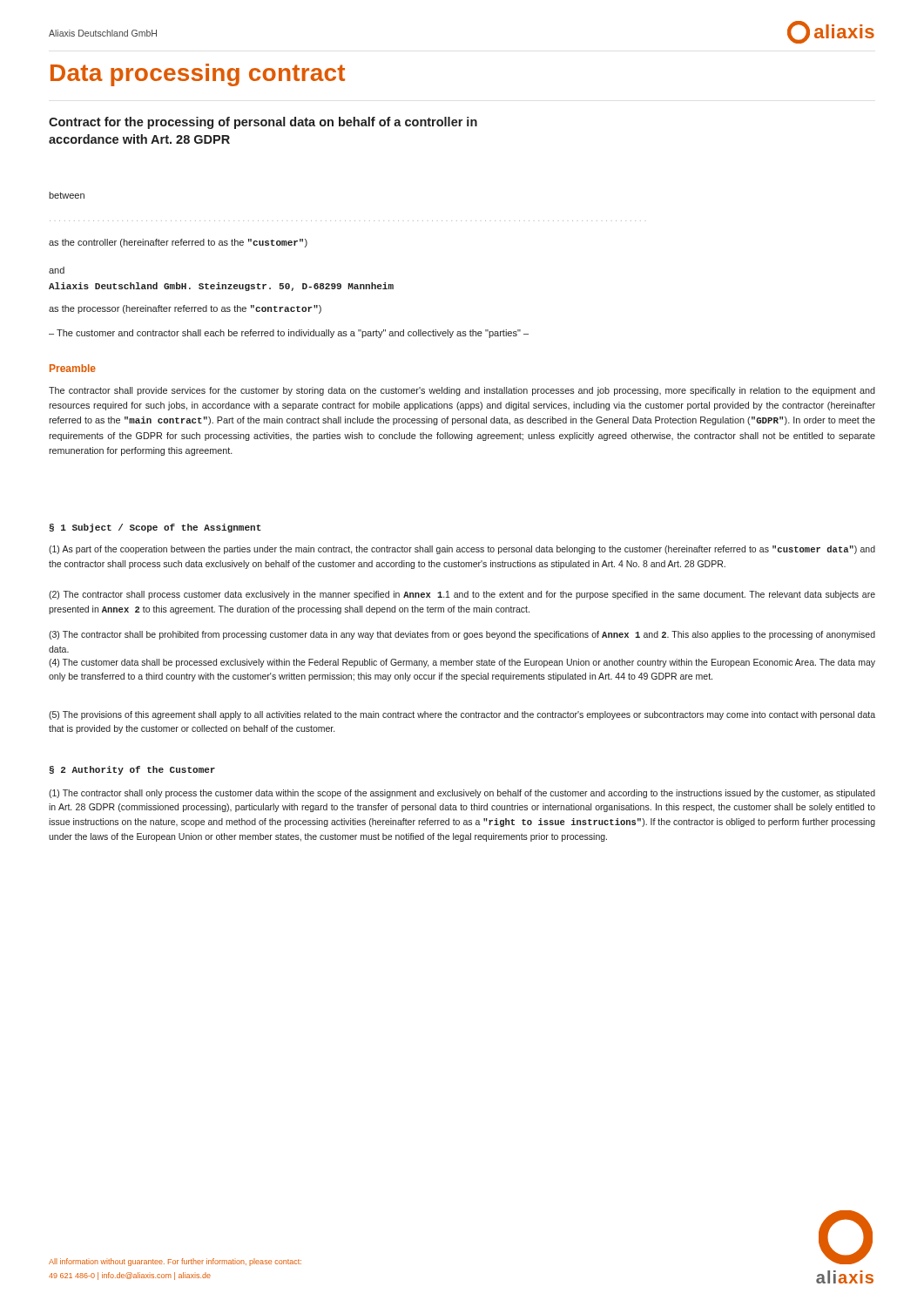This screenshot has width=924, height=1307.
Task: Click on the block starting "(4) The customer data shall be processed"
Action: [462, 669]
